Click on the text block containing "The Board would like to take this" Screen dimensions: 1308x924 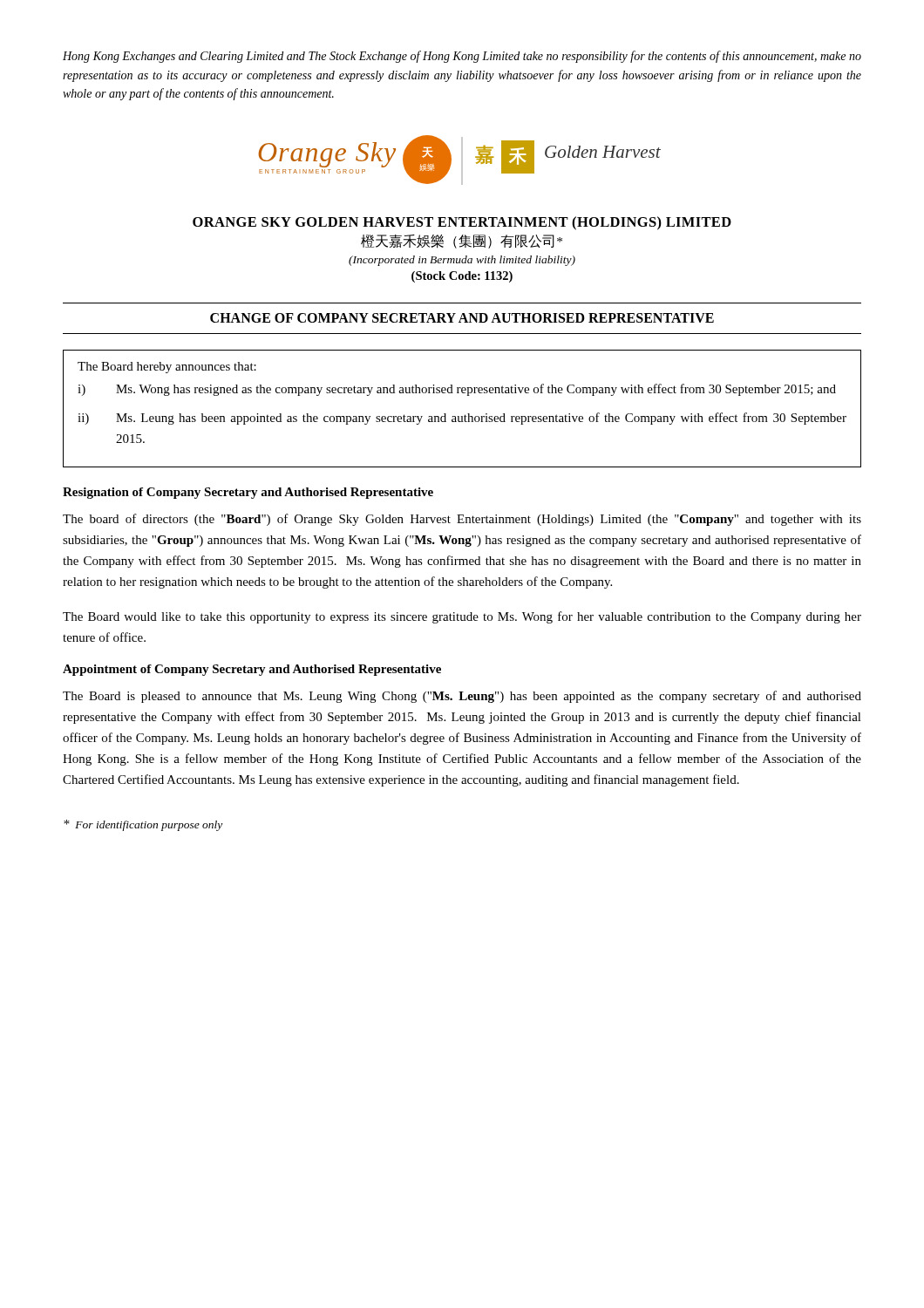point(462,627)
